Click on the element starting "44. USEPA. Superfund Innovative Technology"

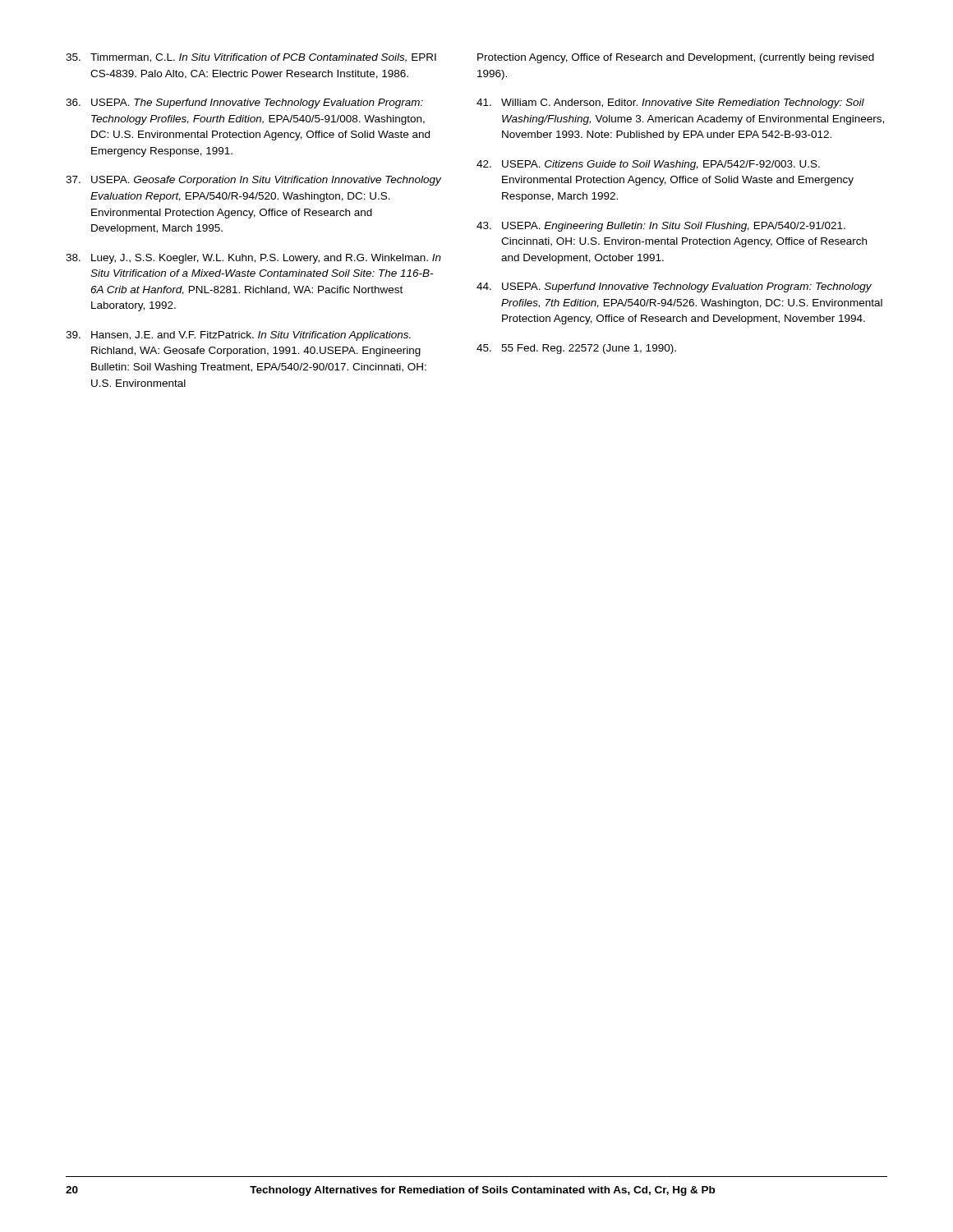[x=682, y=303]
